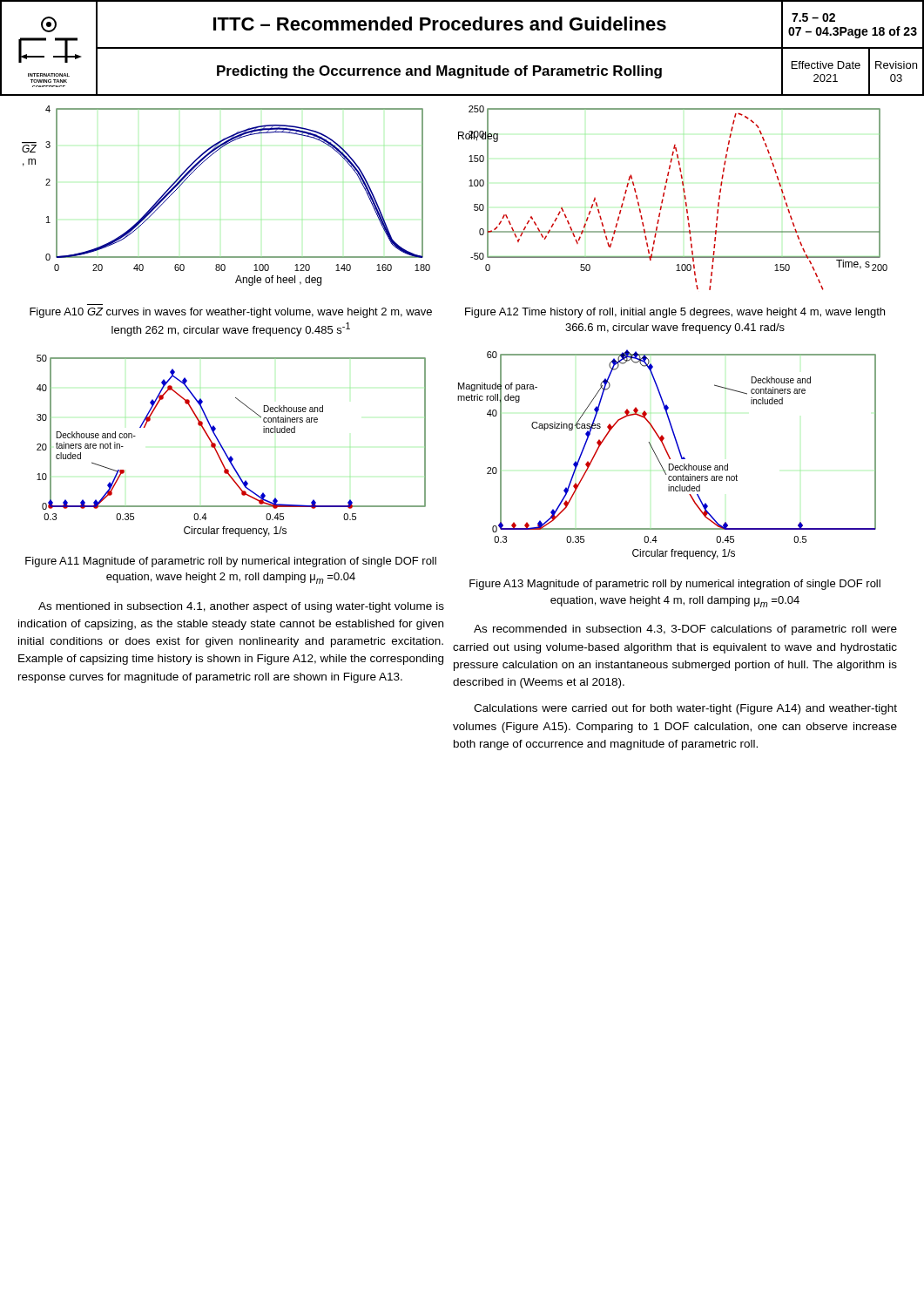Find the caption on this page that starts "Figure A13 Magnitude of parametric roll by numerical"
This screenshot has width=924, height=1307.
[x=675, y=593]
